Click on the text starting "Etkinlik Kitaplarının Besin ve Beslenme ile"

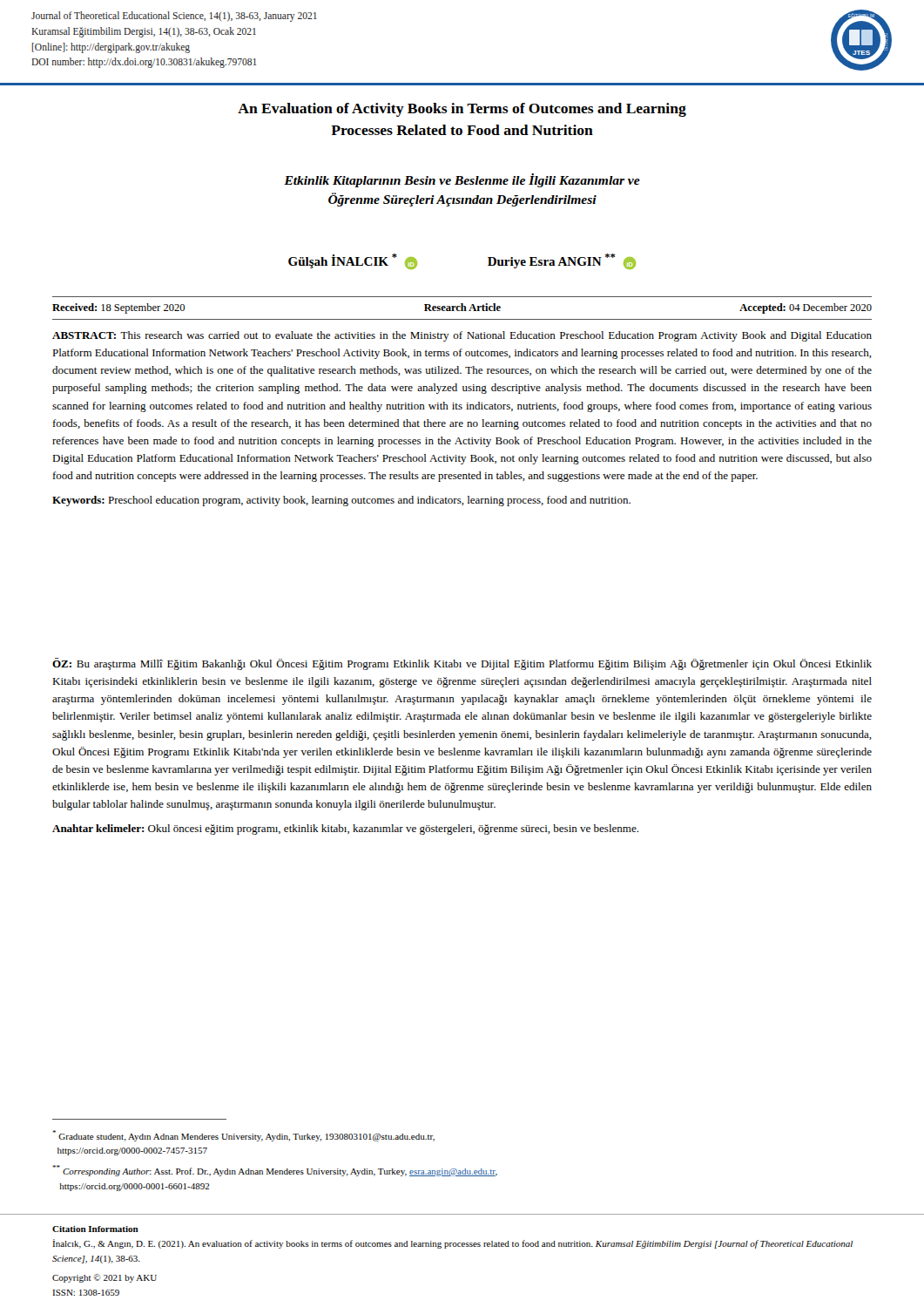(462, 190)
